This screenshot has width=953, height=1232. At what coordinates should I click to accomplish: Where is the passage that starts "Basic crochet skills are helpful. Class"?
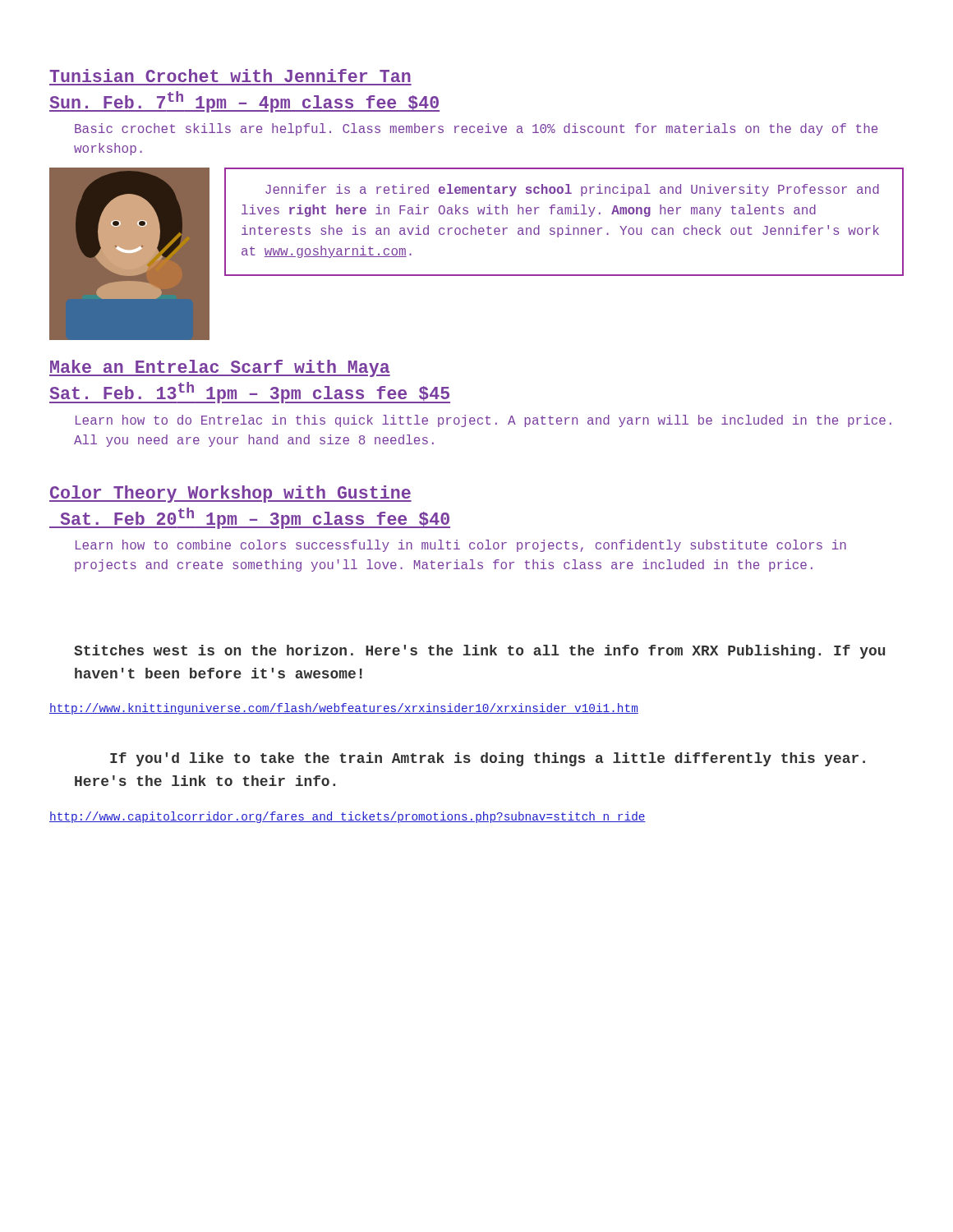(476, 140)
